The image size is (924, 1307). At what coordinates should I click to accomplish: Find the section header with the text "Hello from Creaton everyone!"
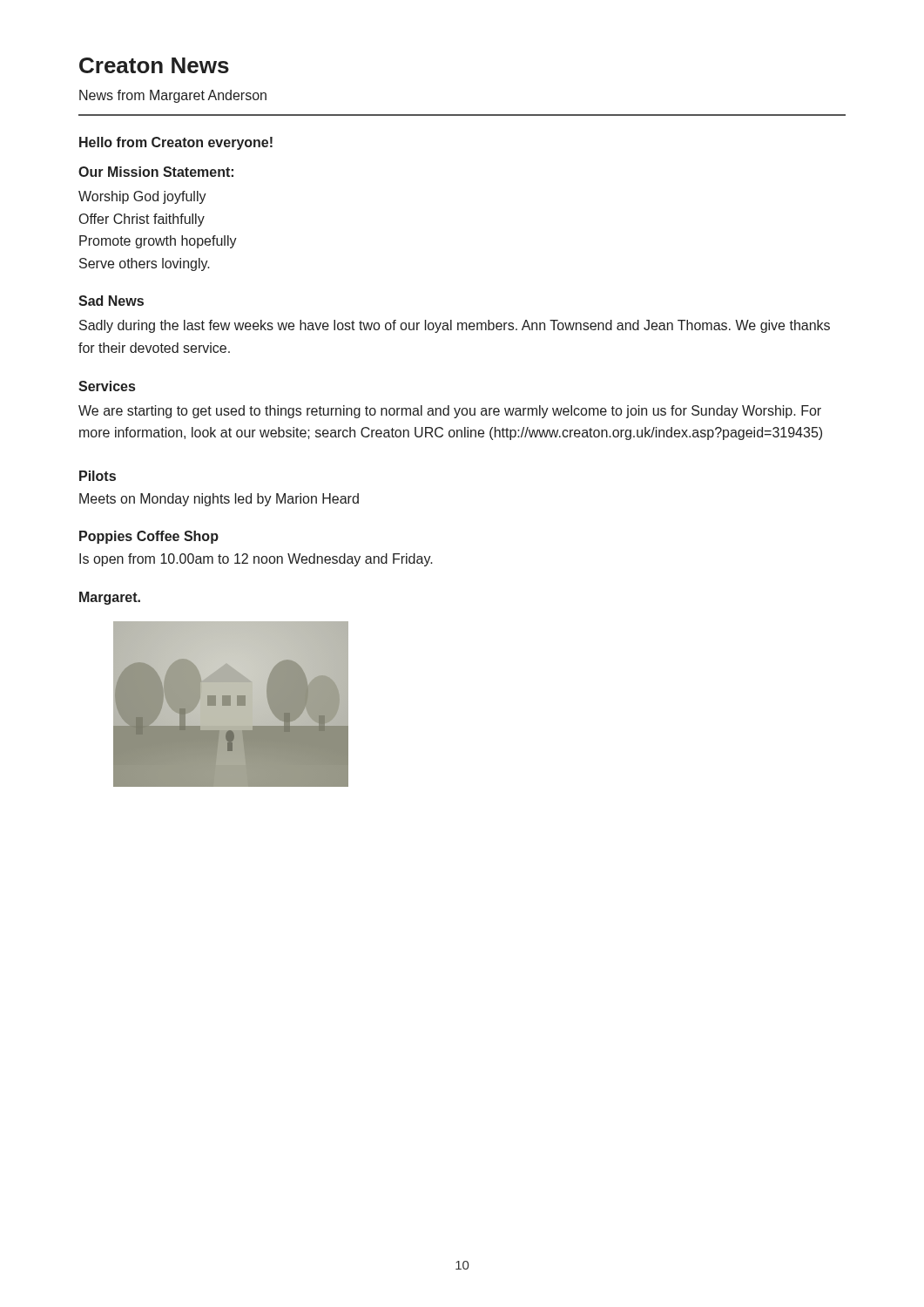tap(176, 142)
